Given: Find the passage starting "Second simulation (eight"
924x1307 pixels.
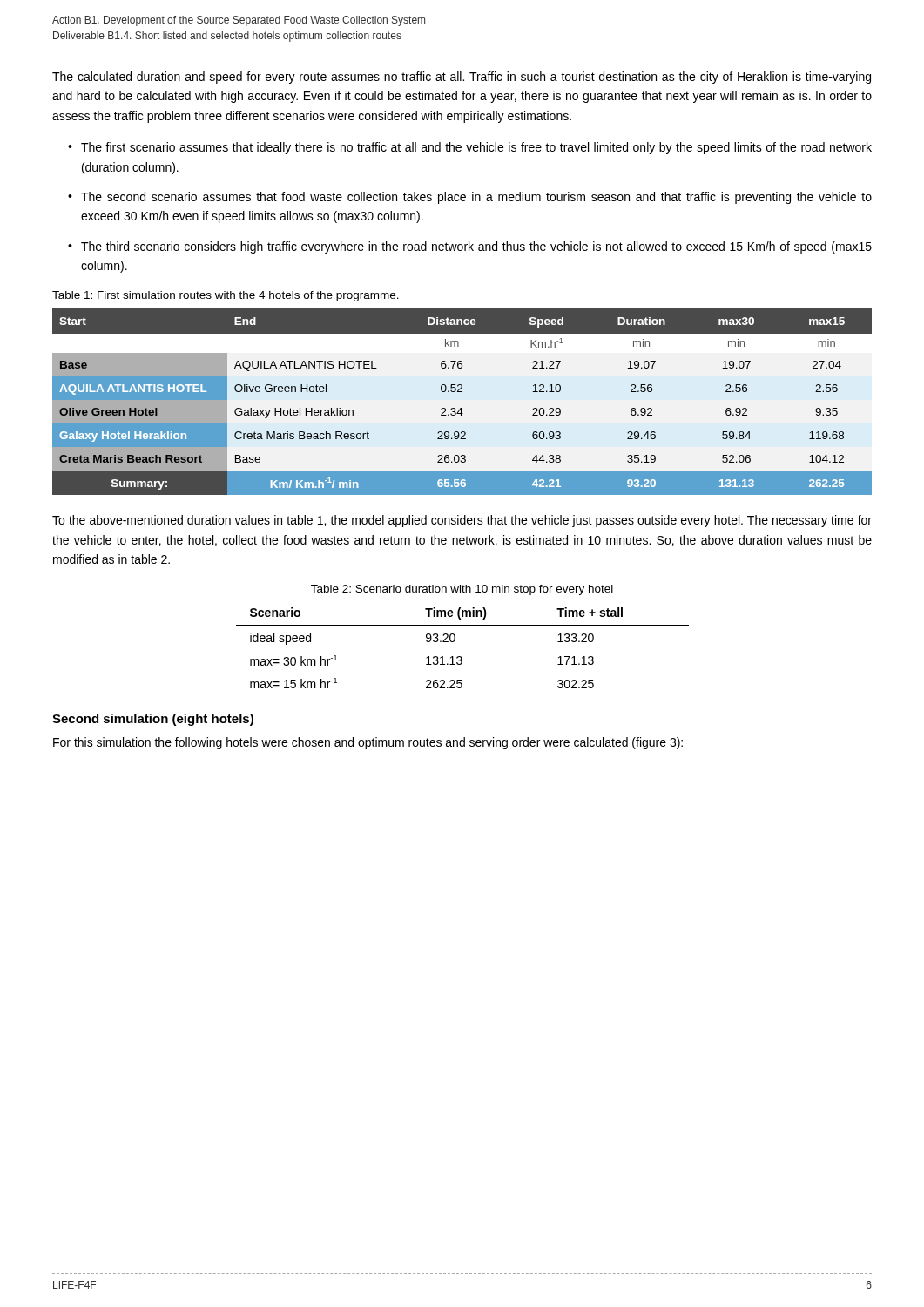Looking at the screenshot, I should tap(153, 718).
